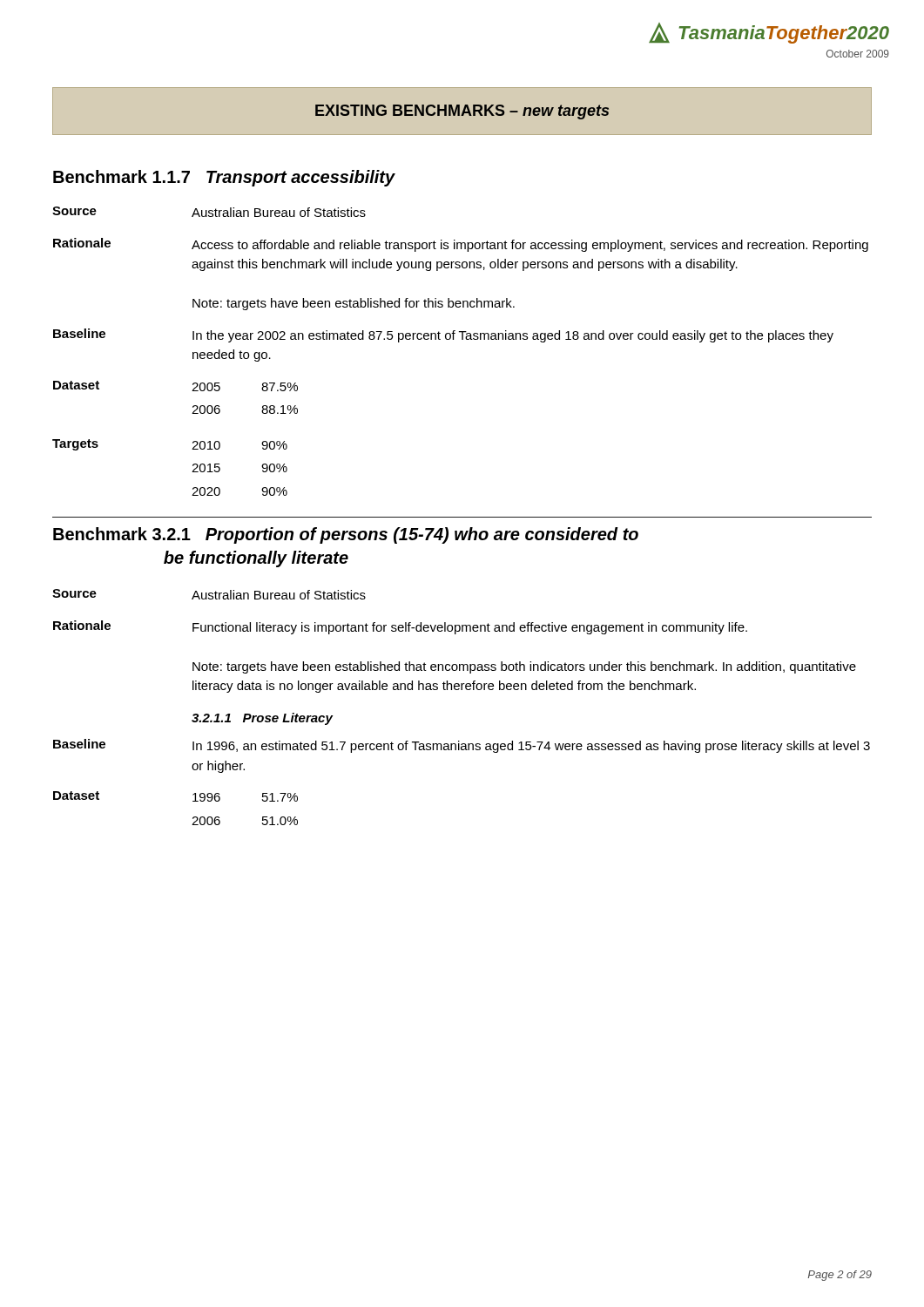Click on the text block that reads "Targets 201090% 201590%"
The width and height of the screenshot is (924, 1307).
(x=77, y=445)
